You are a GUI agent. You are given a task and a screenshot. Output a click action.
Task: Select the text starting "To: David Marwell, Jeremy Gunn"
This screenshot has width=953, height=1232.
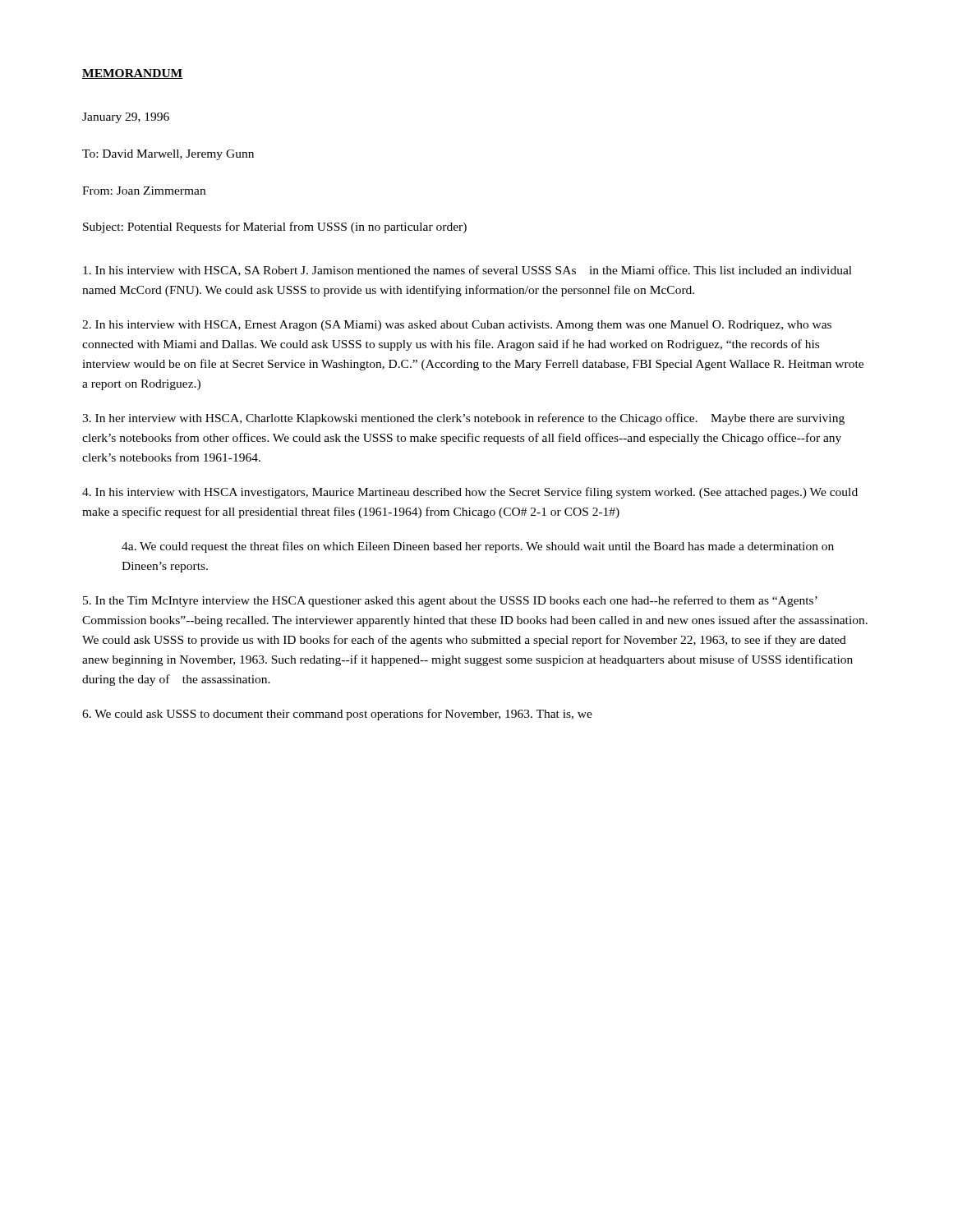pyautogui.click(x=168, y=153)
